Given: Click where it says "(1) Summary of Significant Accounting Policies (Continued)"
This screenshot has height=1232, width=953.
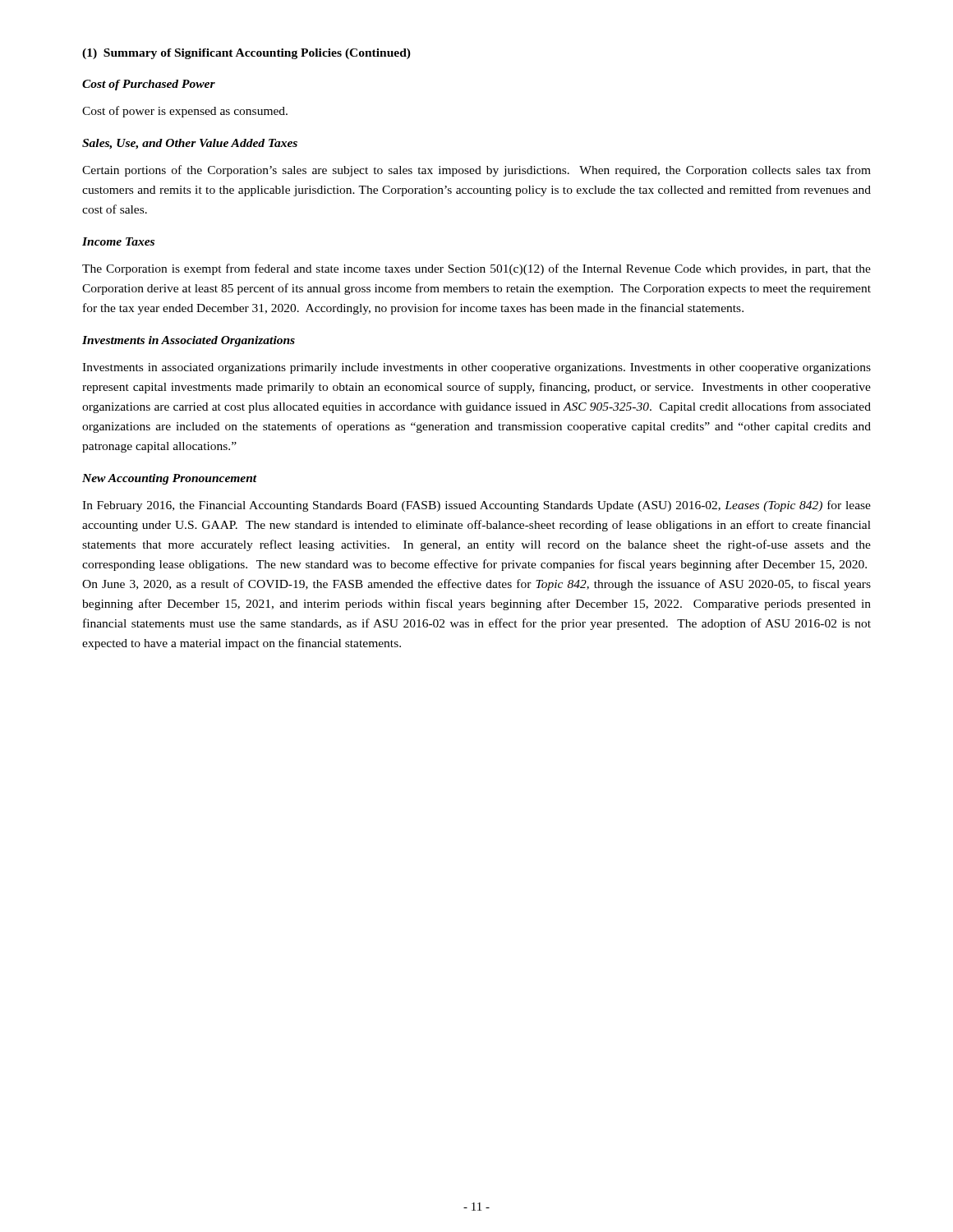Looking at the screenshot, I should coord(246,52).
